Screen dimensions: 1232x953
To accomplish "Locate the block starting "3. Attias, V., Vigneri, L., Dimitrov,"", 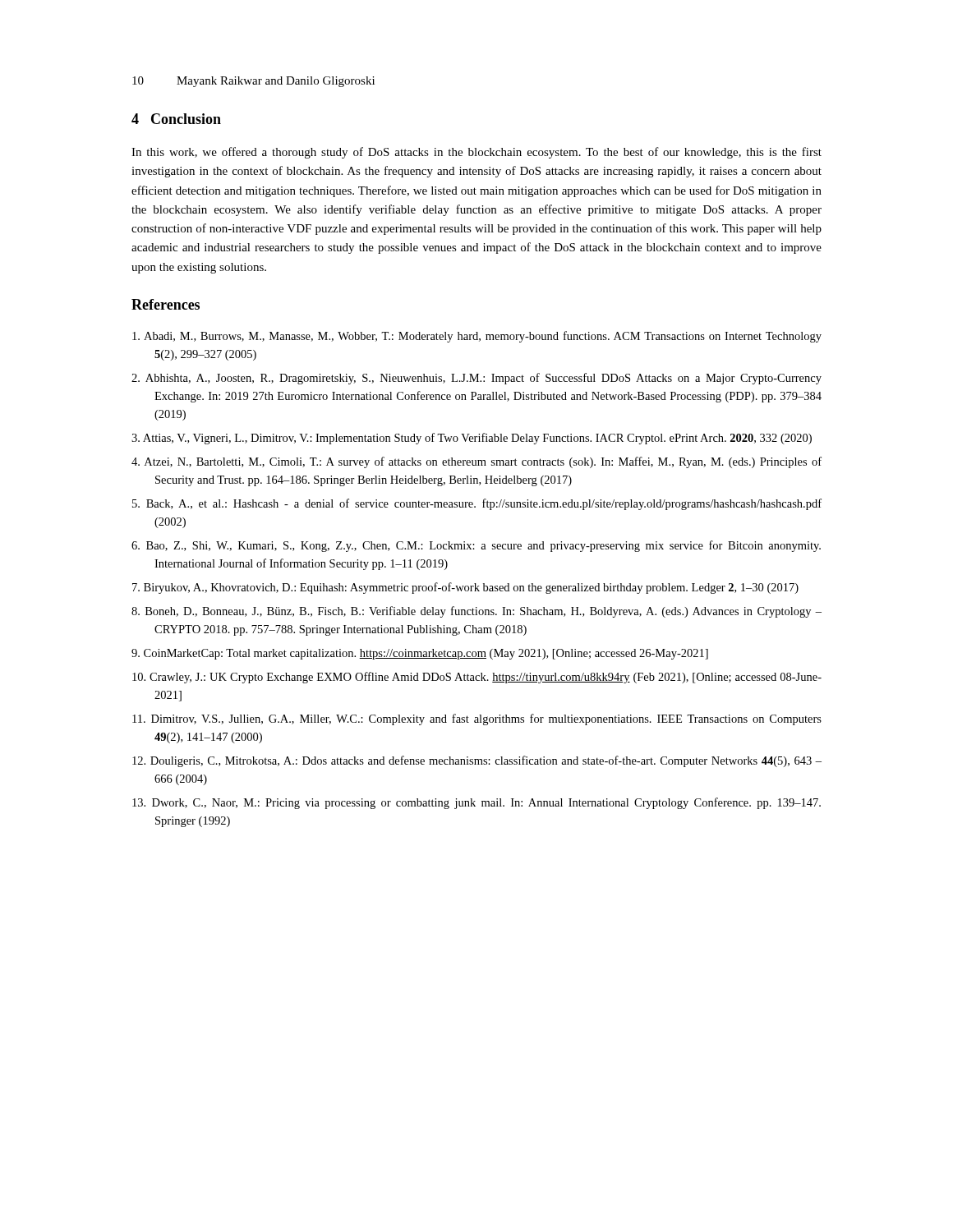I will (x=472, y=438).
